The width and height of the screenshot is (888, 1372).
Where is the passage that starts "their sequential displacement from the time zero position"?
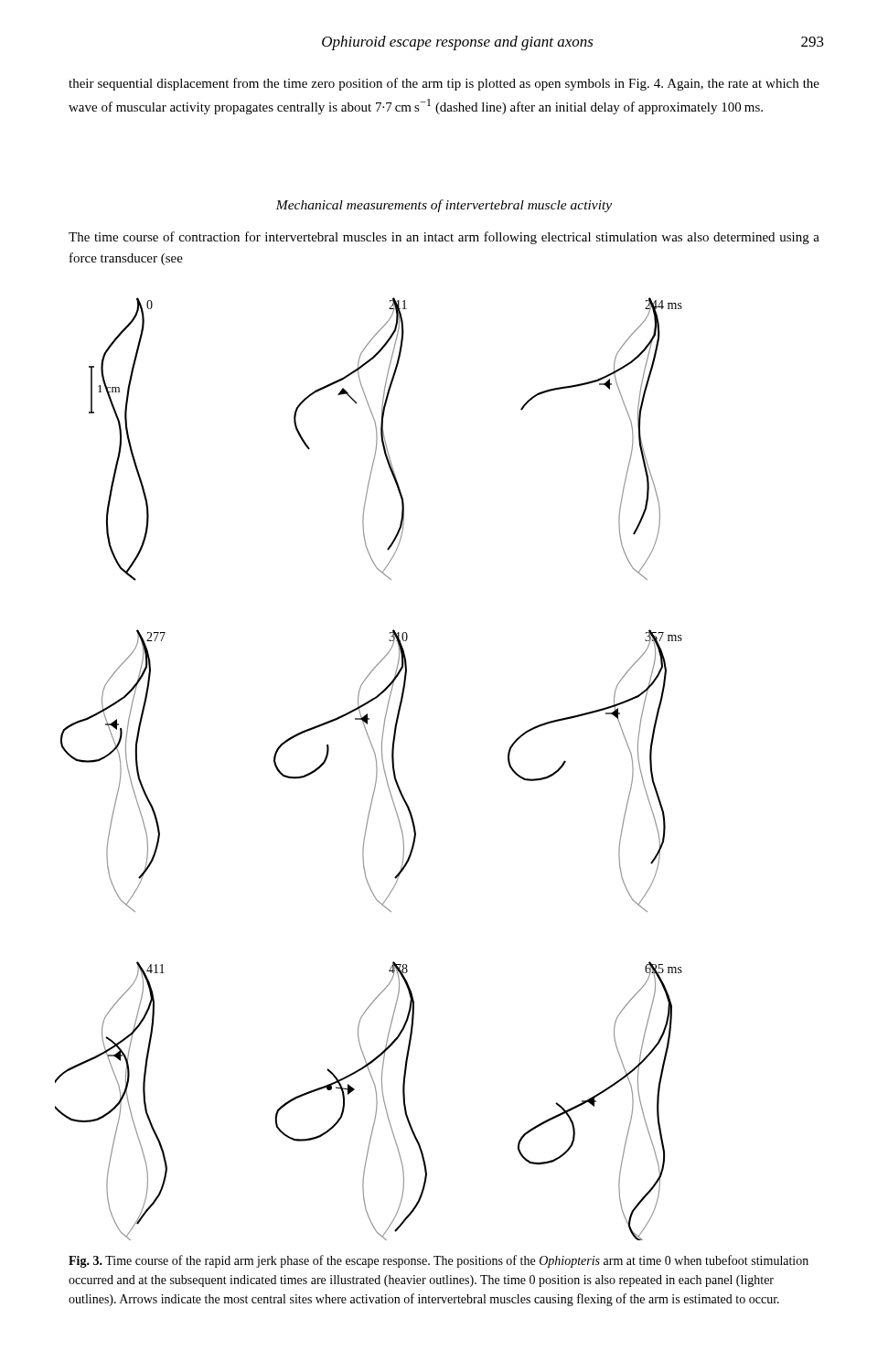[444, 95]
